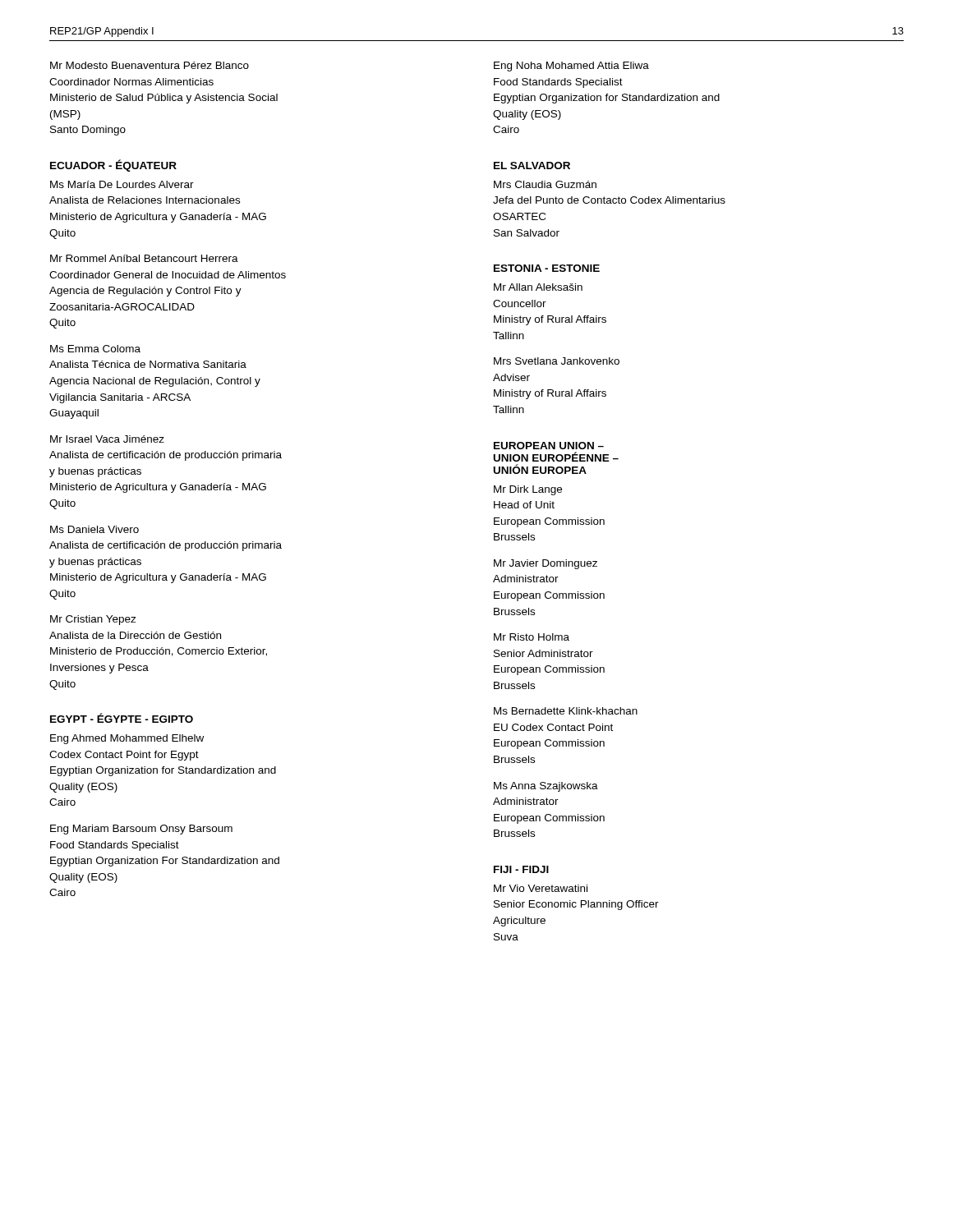The height and width of the screenshot is (1232, 953).
Task: Navigate to the block starting "ECUADOR - ÉQUATEUR"
Action: pyautogui.click(x=113, y=165)
